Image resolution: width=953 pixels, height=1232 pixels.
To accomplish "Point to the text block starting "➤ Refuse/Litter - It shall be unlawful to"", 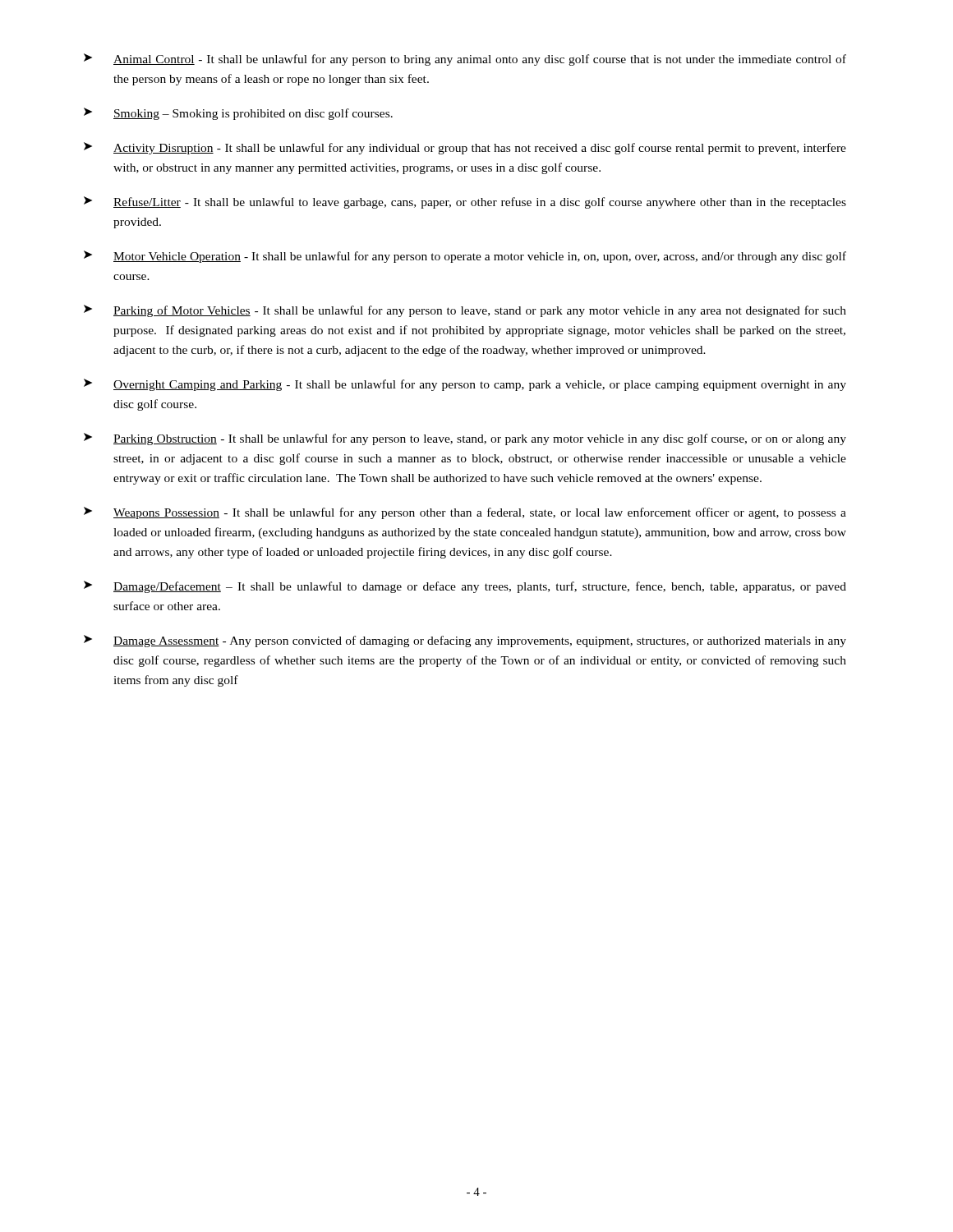I will (464, 212).
